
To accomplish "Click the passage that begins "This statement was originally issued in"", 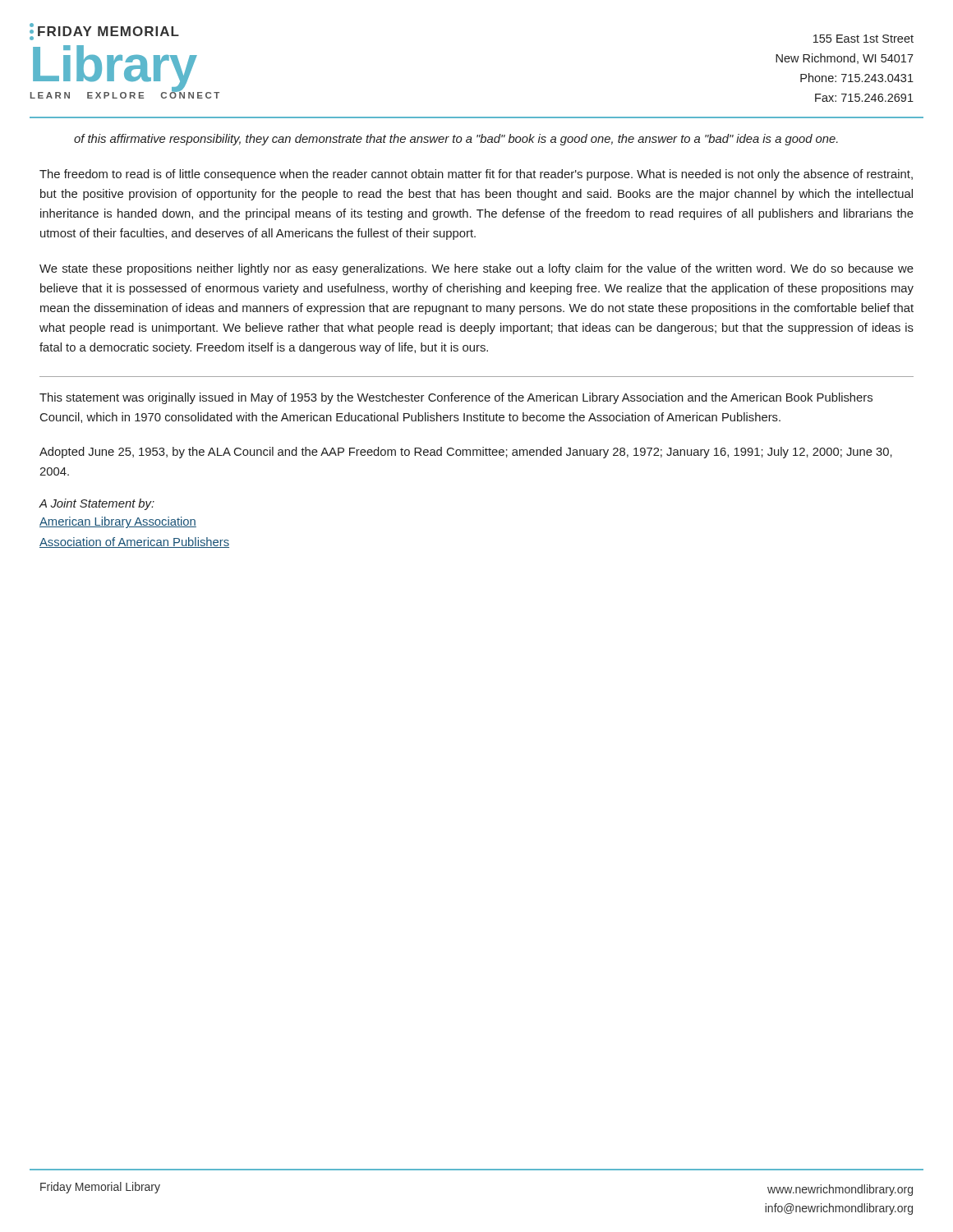I will [x=456, y=408].
